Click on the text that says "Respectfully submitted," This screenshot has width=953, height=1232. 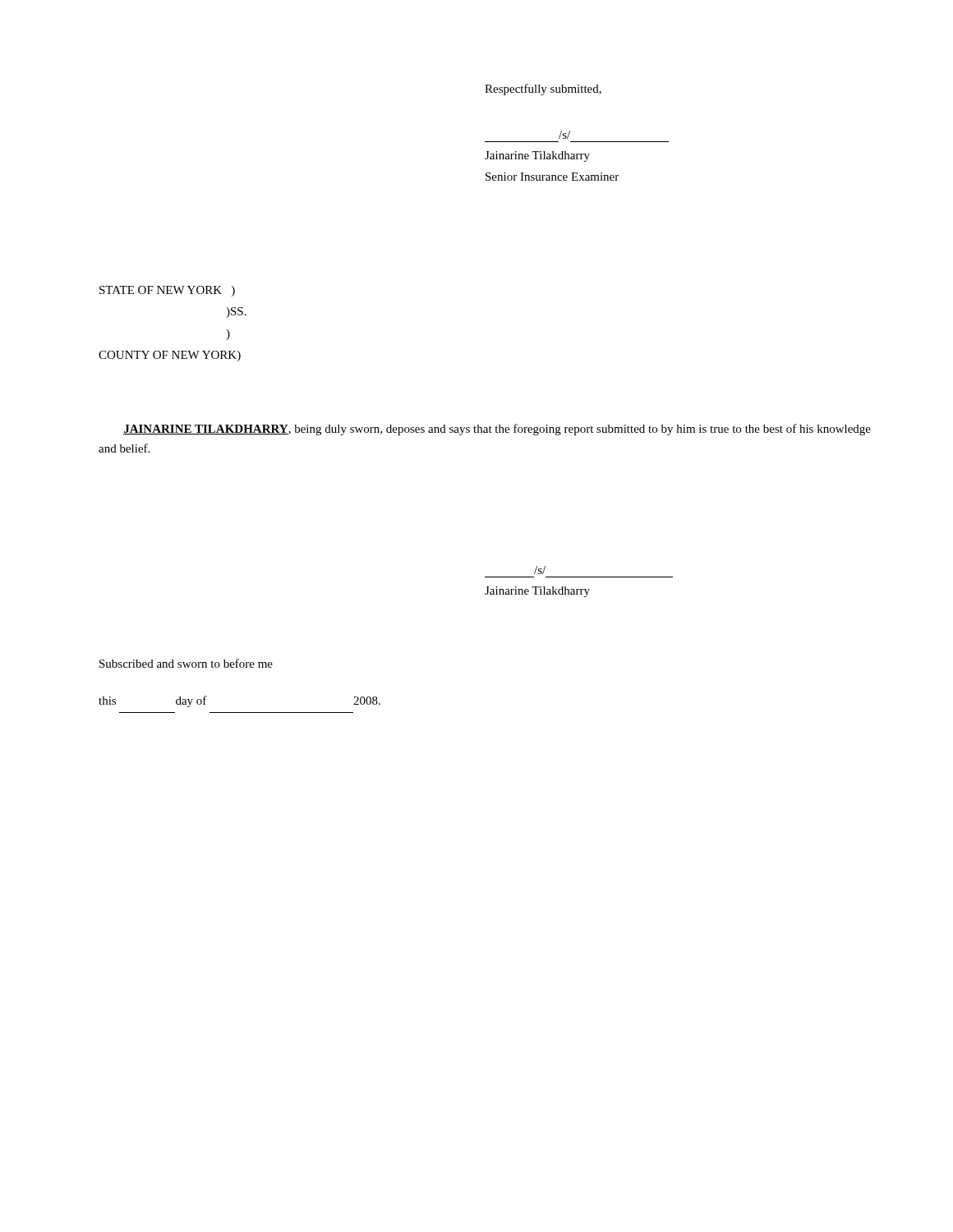[543, 89]
